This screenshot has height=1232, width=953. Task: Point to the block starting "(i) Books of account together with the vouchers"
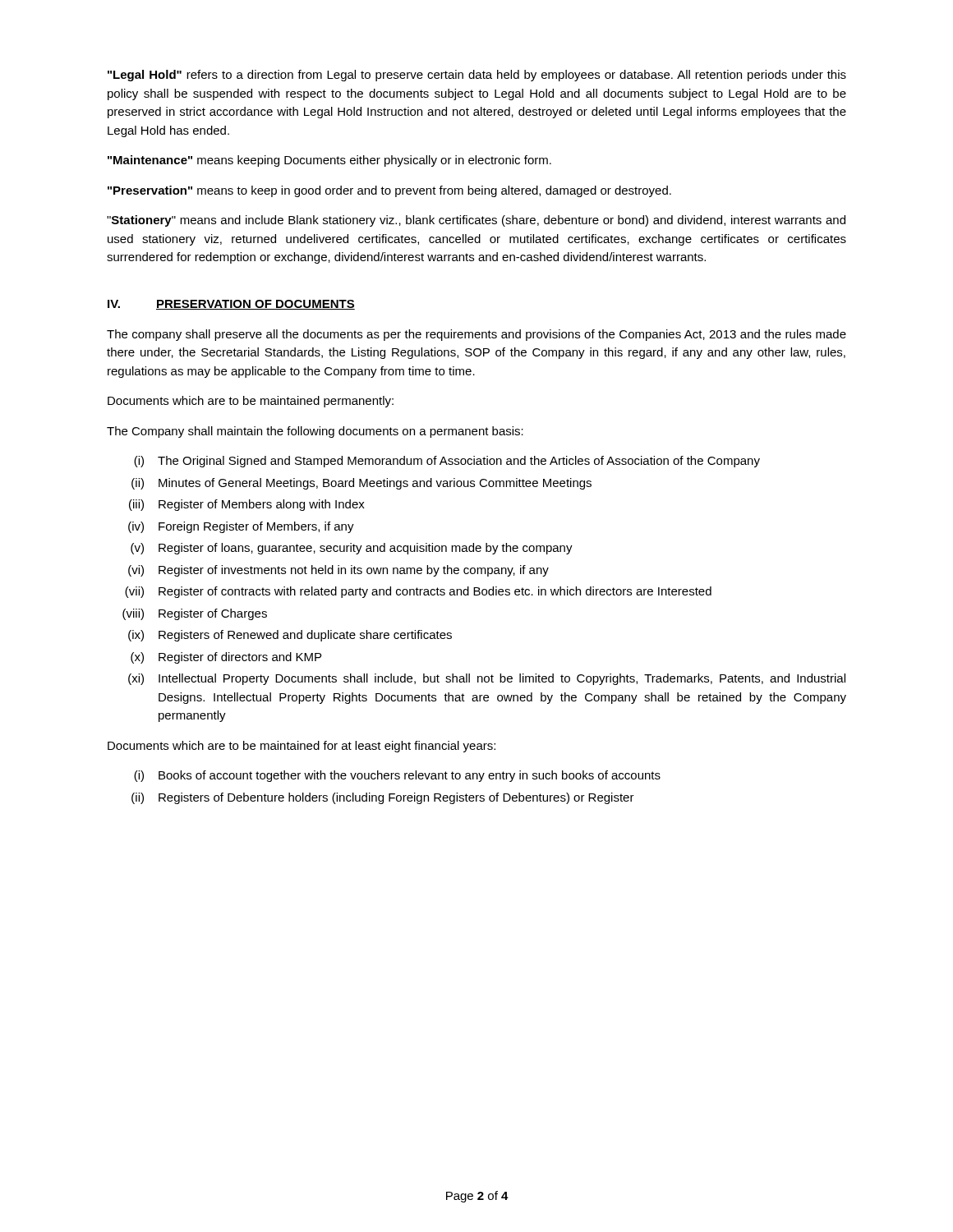coord(476,776)
